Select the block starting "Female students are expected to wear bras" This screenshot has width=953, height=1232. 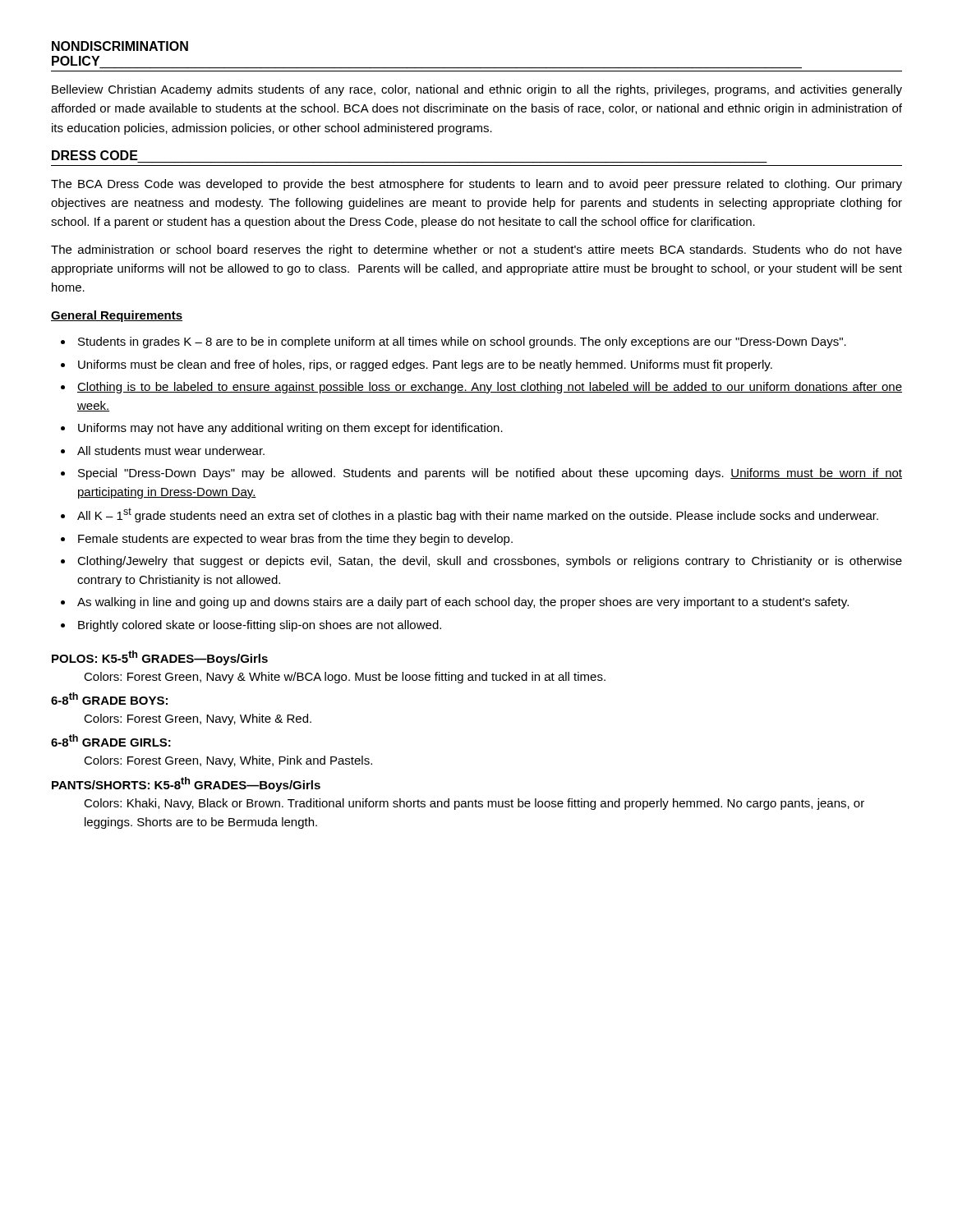[x=295, y=538]
